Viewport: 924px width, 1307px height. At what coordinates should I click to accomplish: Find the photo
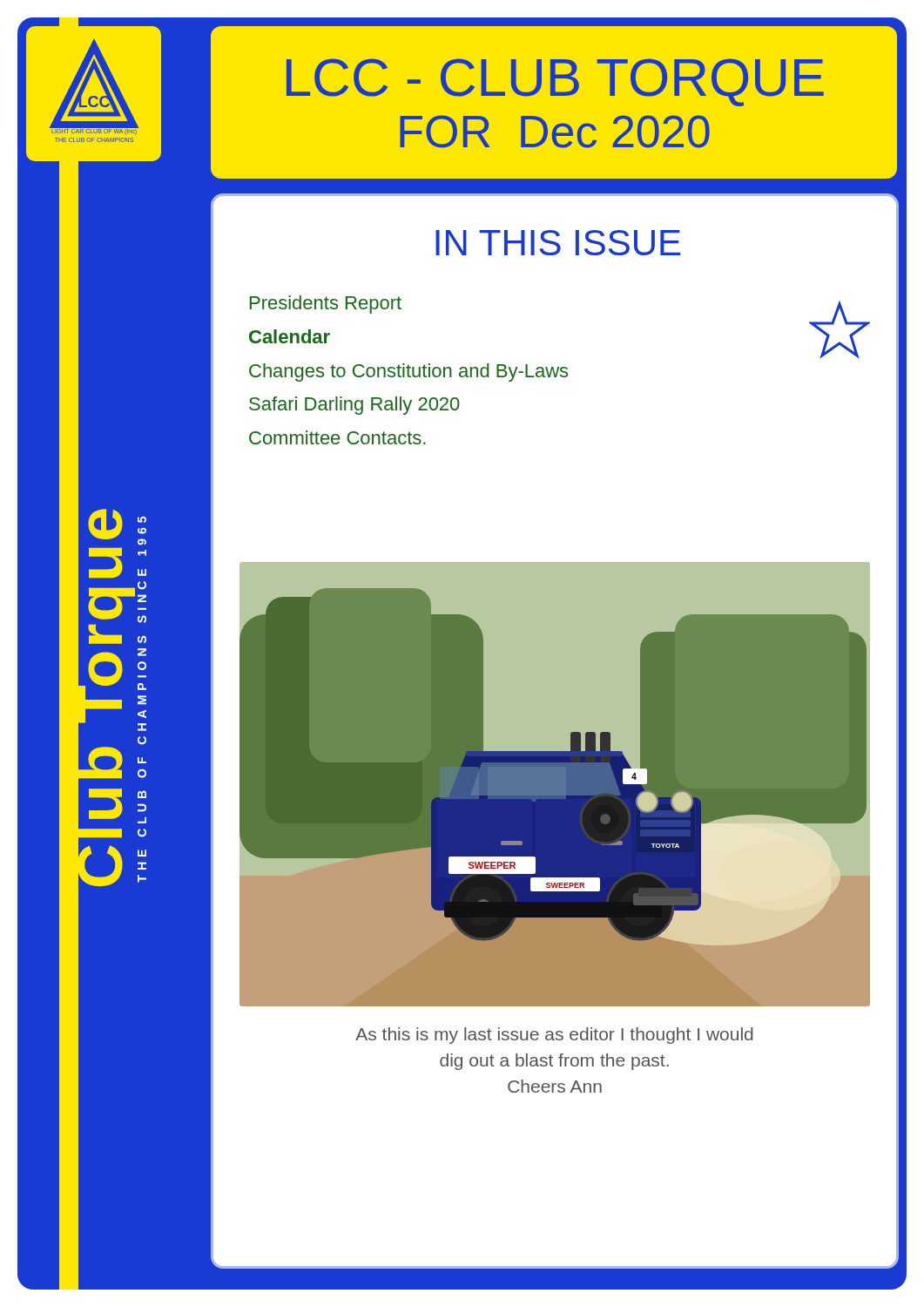555,784
